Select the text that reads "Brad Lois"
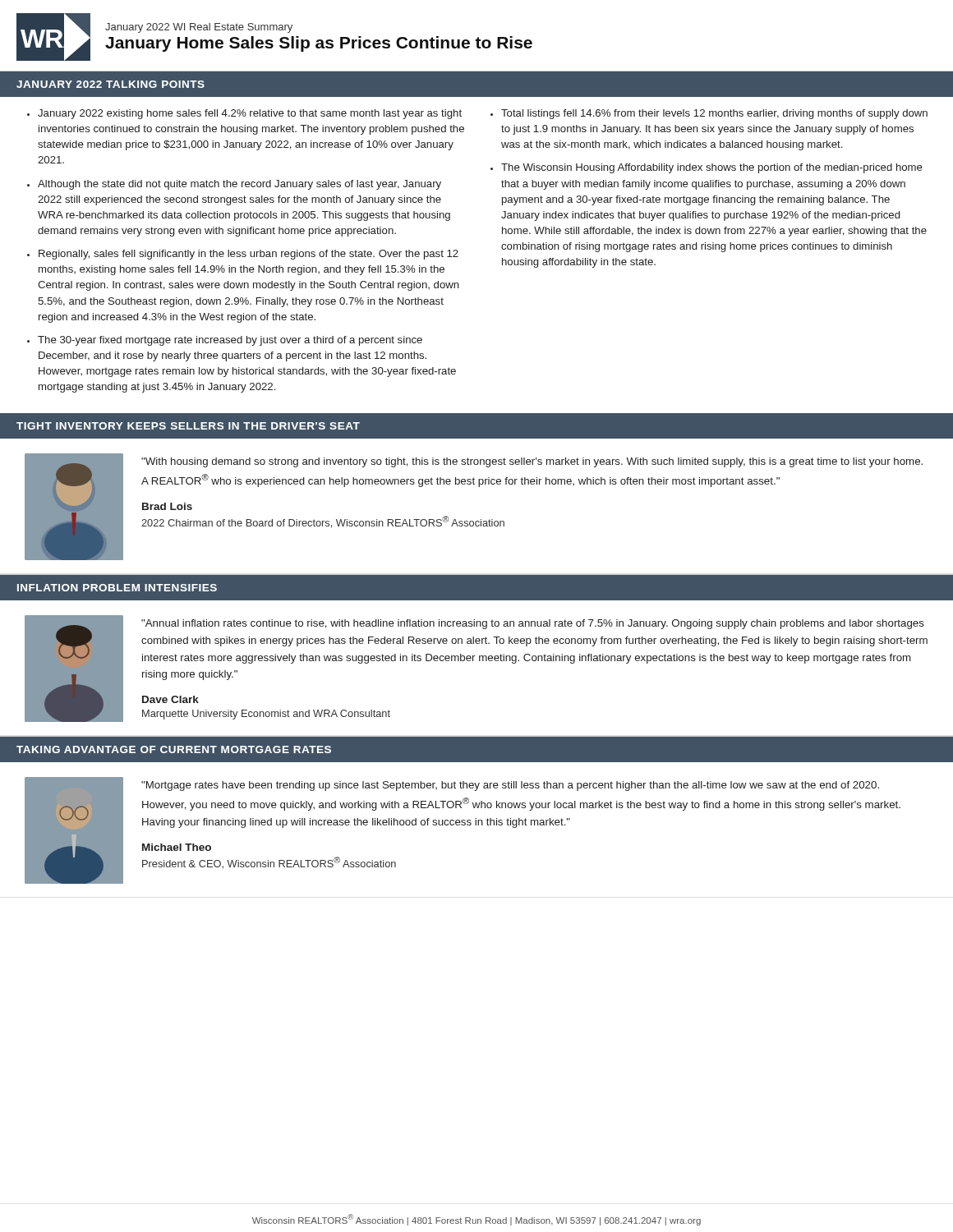This screenshot has height=1232, width=953. 167,506
